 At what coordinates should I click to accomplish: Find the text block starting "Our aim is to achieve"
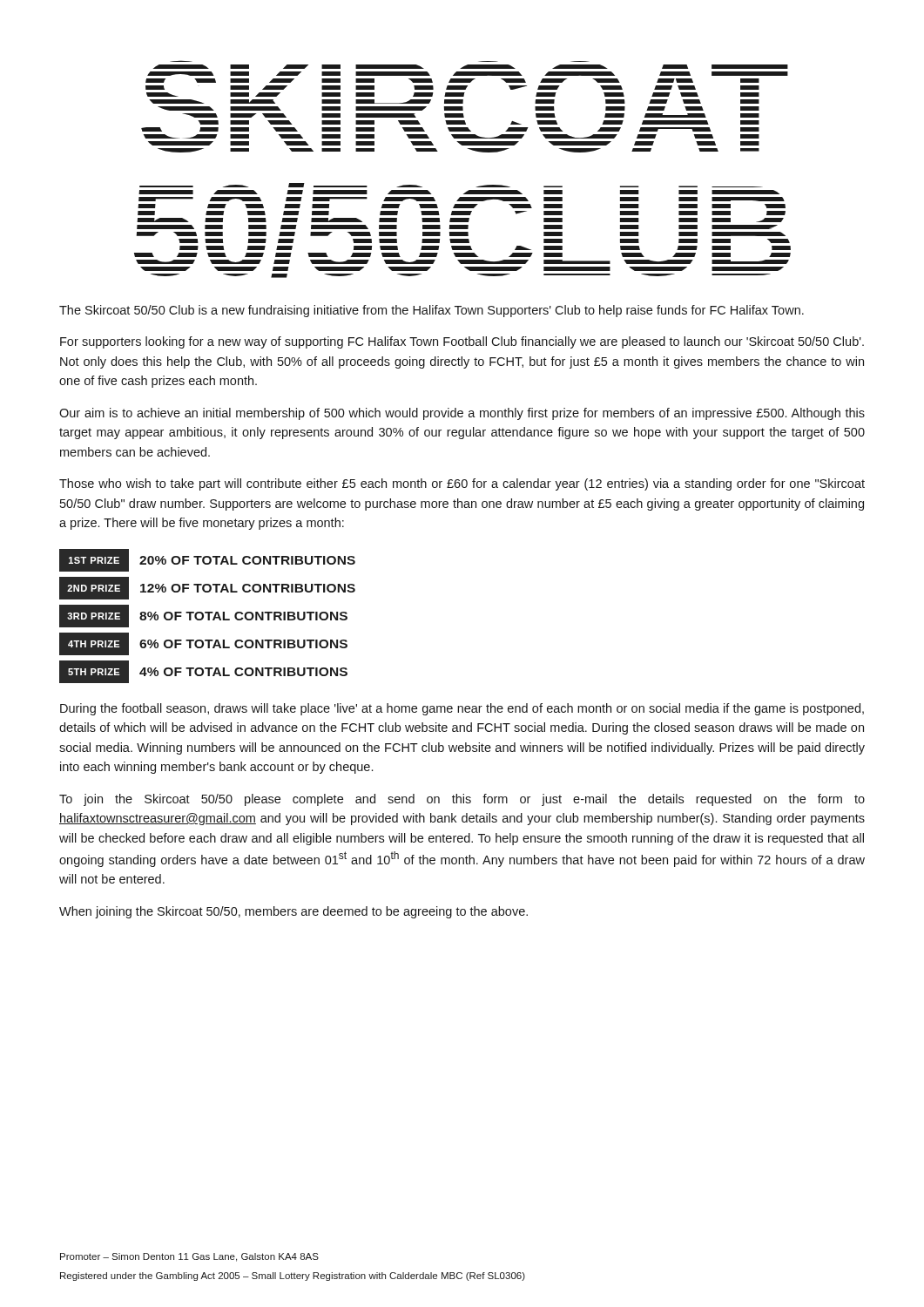pyautogui.click(x=462, y=433)
